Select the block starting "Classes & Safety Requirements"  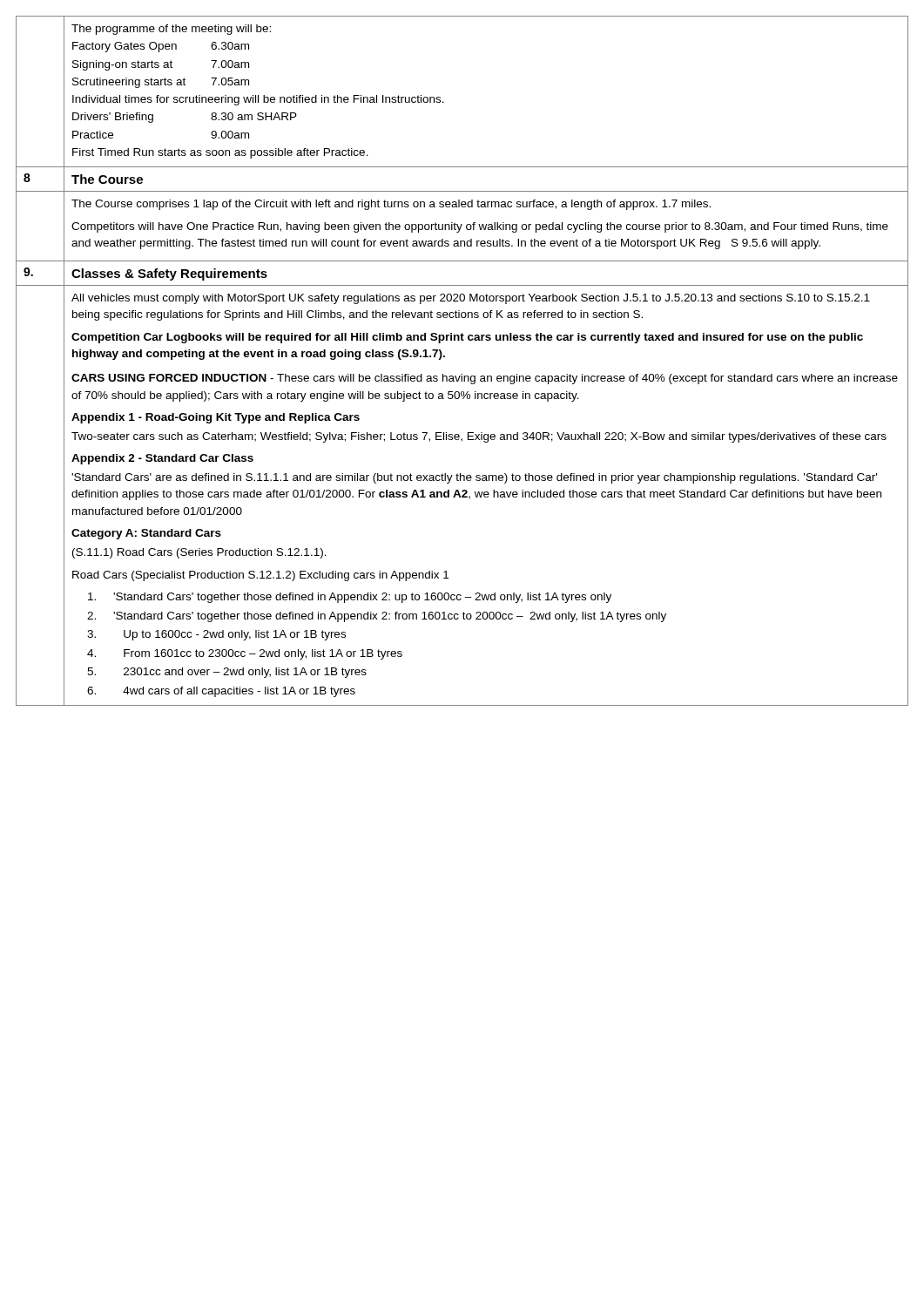[x=169, y=273]
